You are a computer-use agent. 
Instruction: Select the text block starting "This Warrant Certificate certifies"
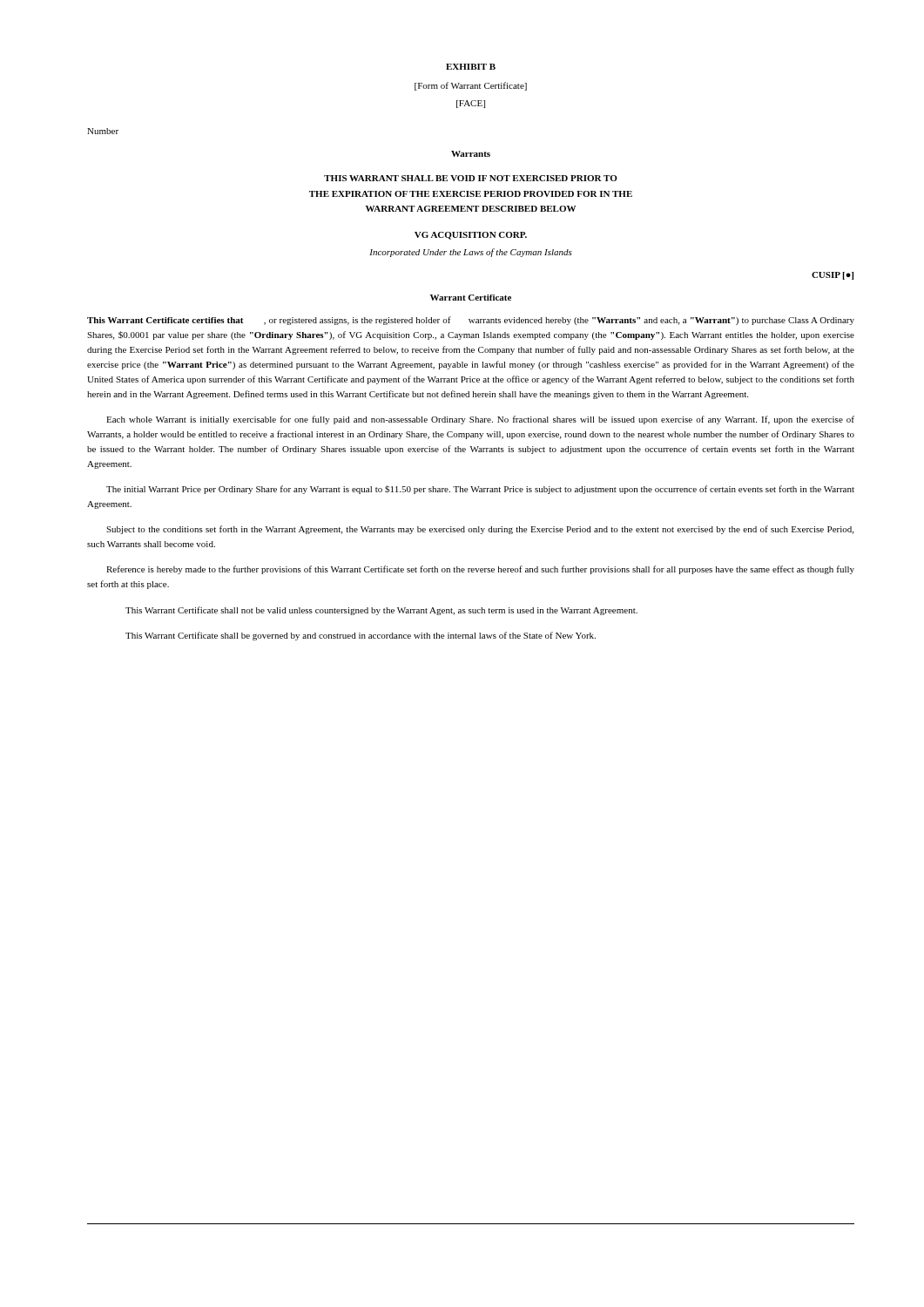pos(471,357)
